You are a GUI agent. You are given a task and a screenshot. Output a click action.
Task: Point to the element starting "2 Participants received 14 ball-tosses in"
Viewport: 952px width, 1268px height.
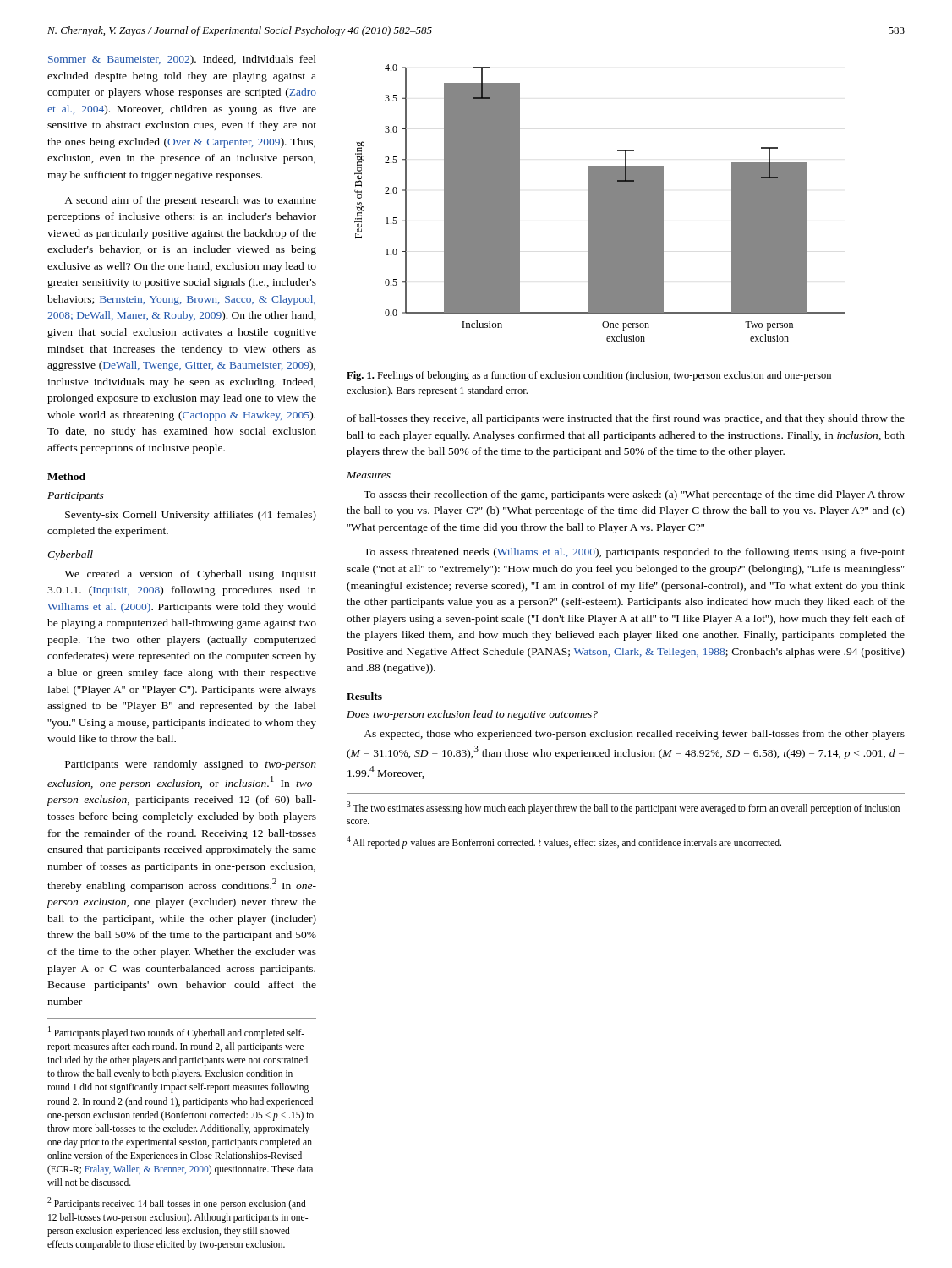pyautogui.click(x=178, y=1223)
